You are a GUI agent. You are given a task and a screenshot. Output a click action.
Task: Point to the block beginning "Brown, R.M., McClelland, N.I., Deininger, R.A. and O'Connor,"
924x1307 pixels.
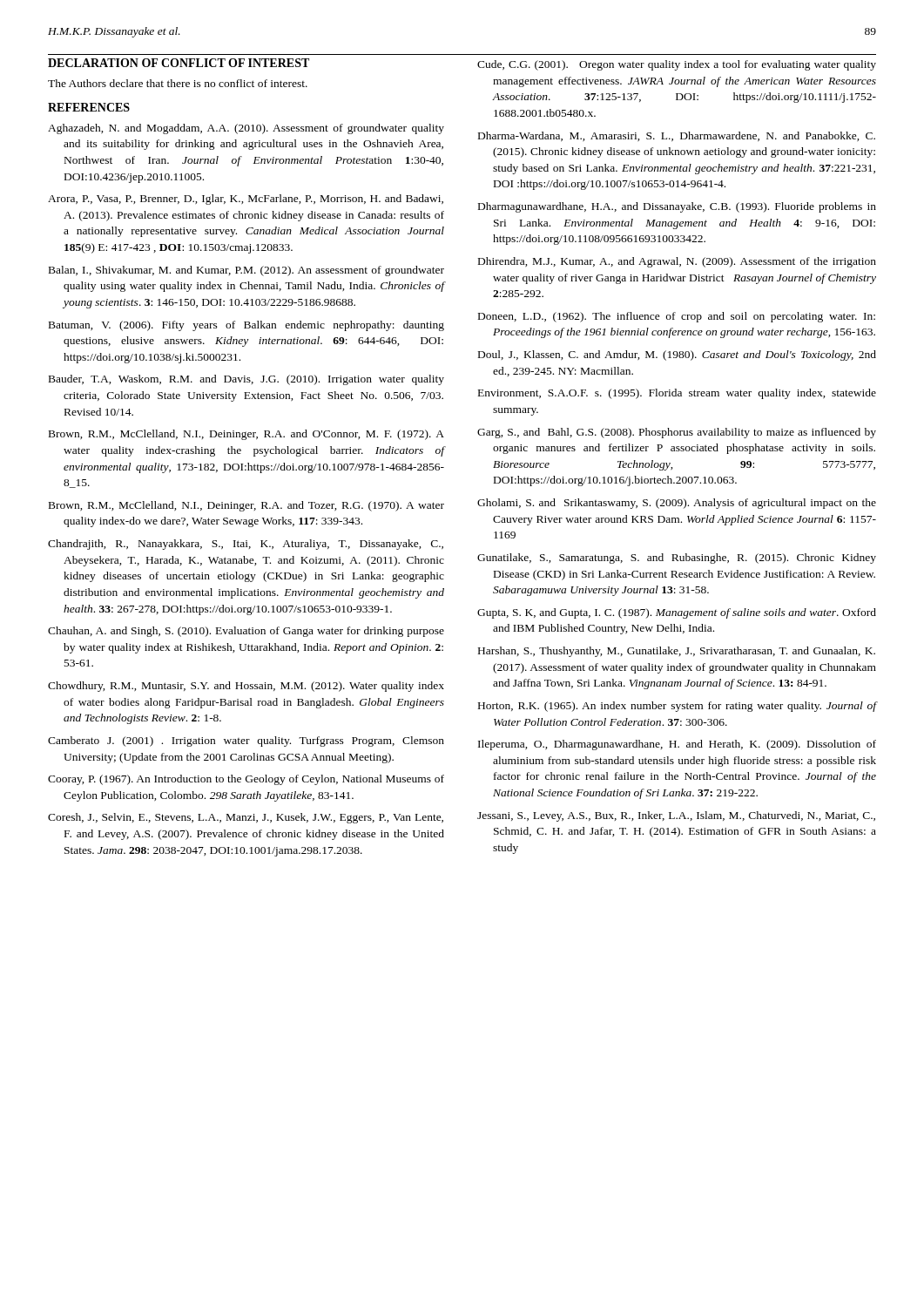246,458
